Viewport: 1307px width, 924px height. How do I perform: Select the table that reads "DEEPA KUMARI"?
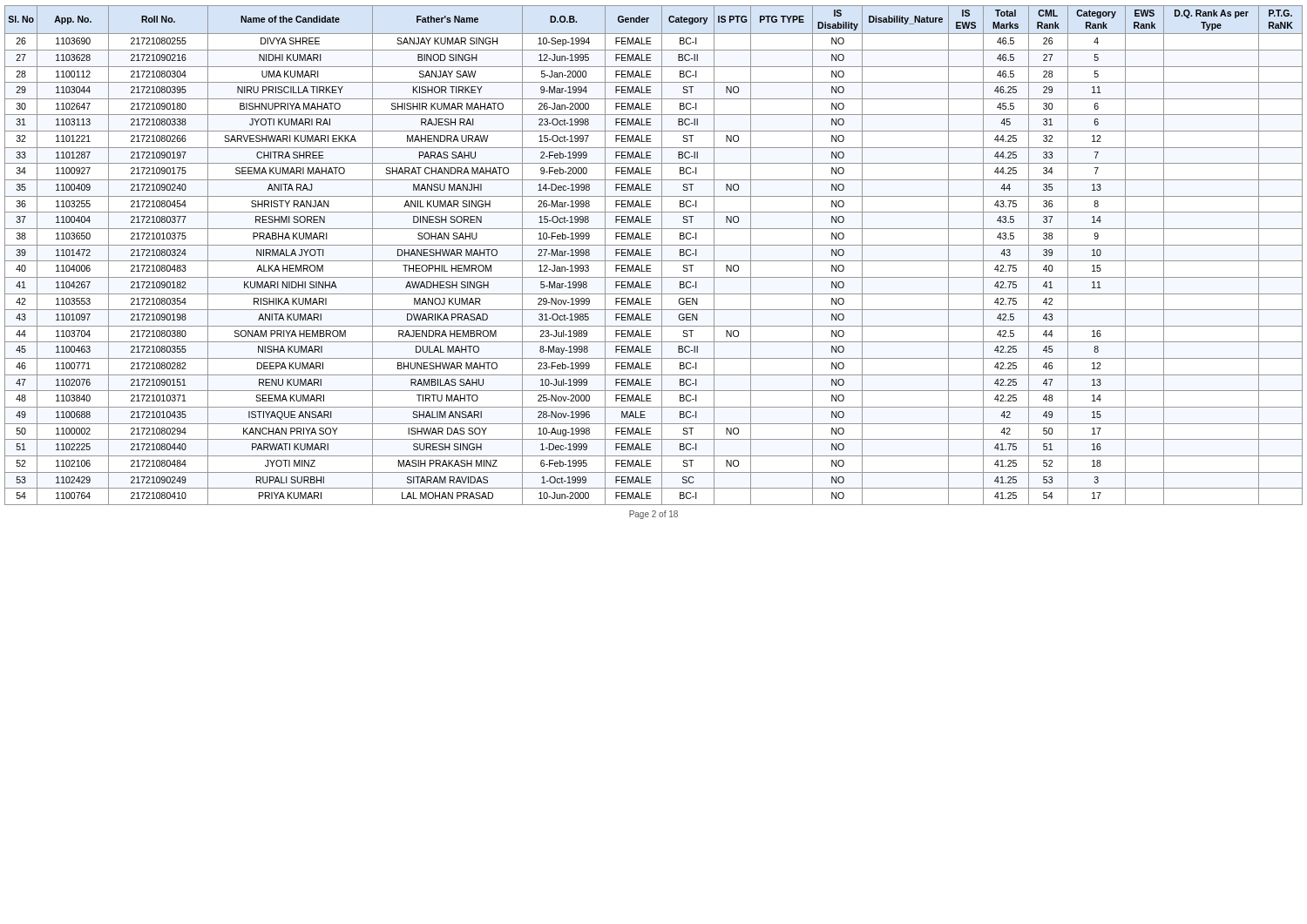[654, 253]
